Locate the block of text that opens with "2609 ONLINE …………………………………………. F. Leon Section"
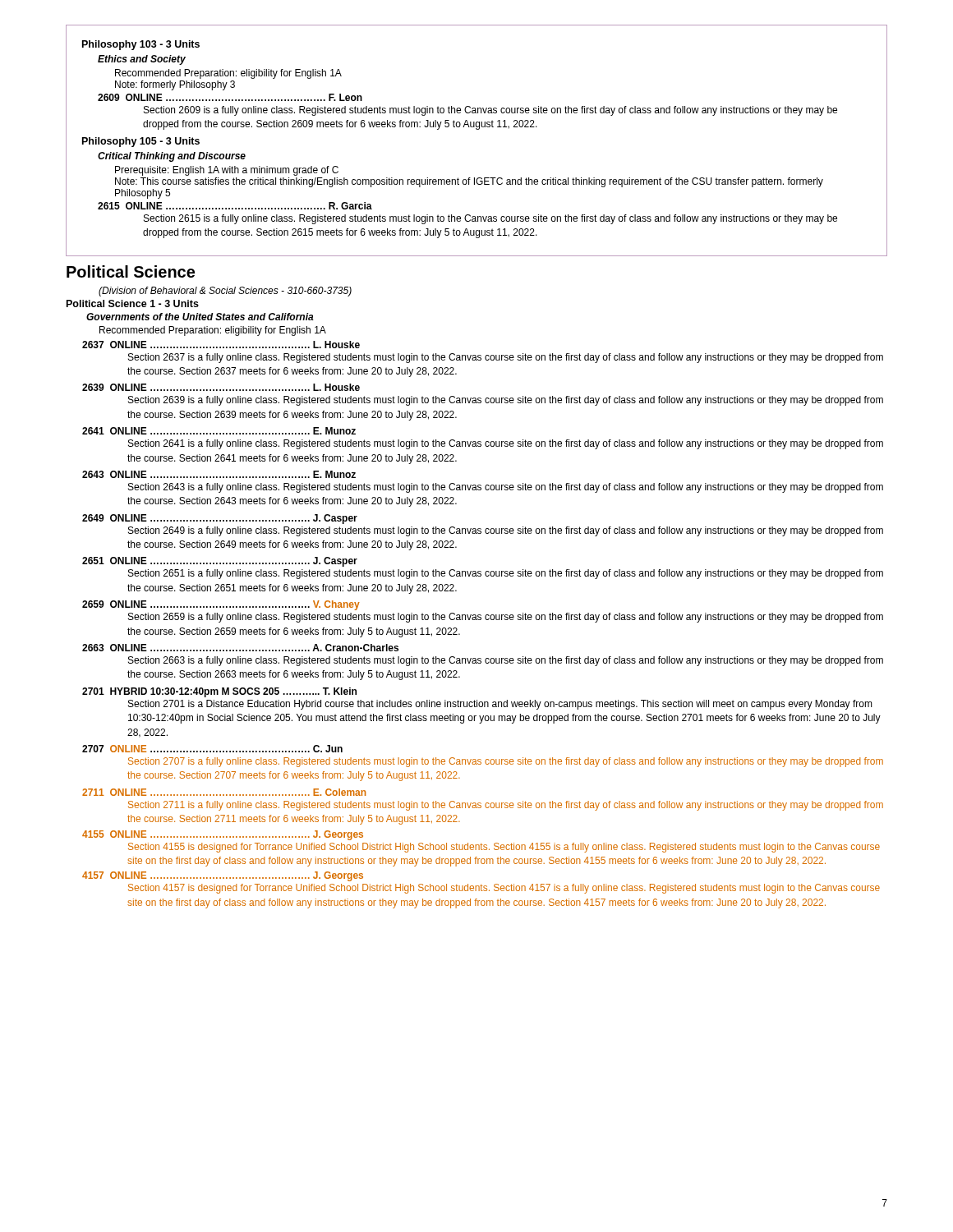Image resolution: width=953 pixels, height=1232 pixels. 485,112
